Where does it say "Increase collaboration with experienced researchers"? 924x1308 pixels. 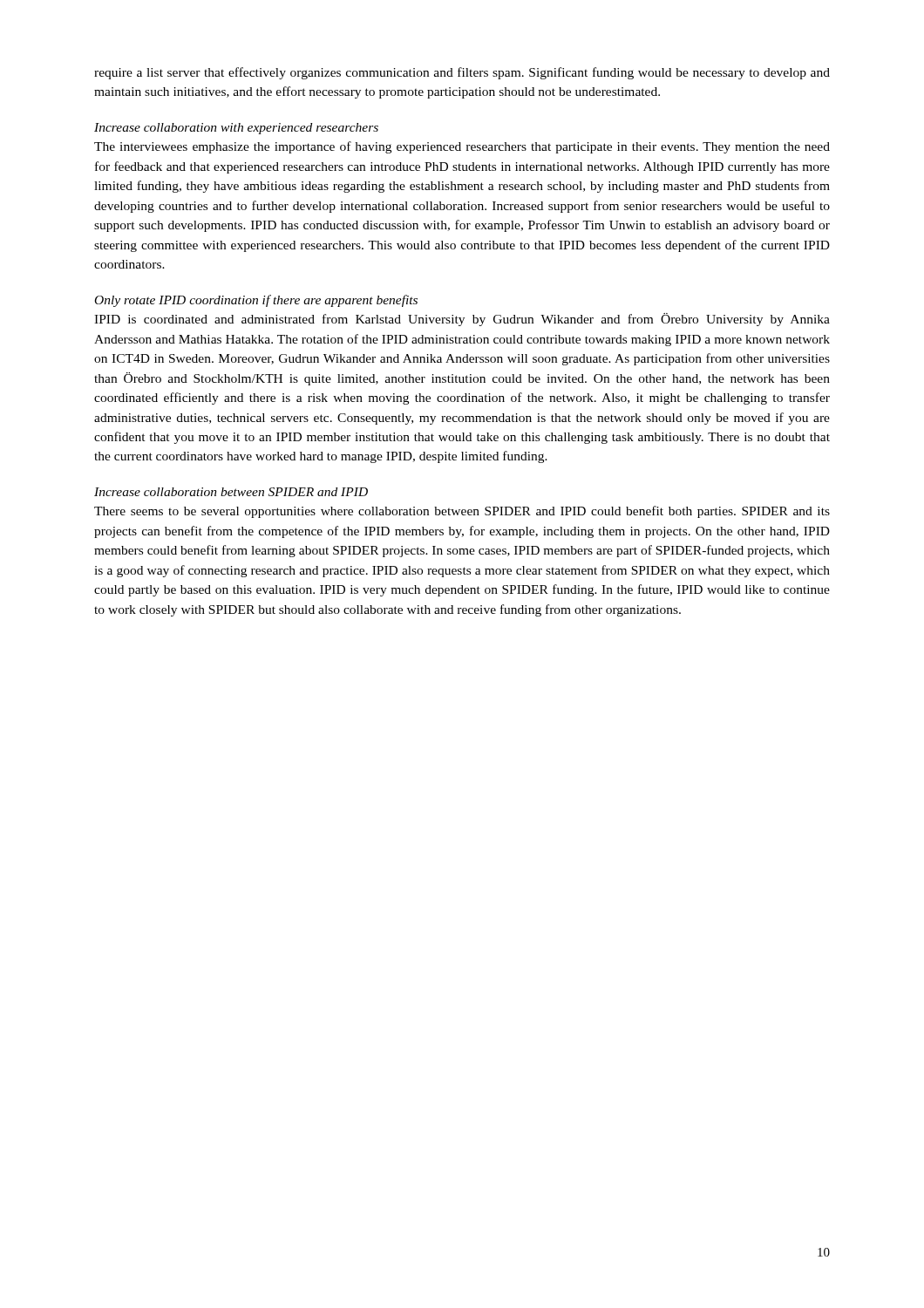point(236,127)
